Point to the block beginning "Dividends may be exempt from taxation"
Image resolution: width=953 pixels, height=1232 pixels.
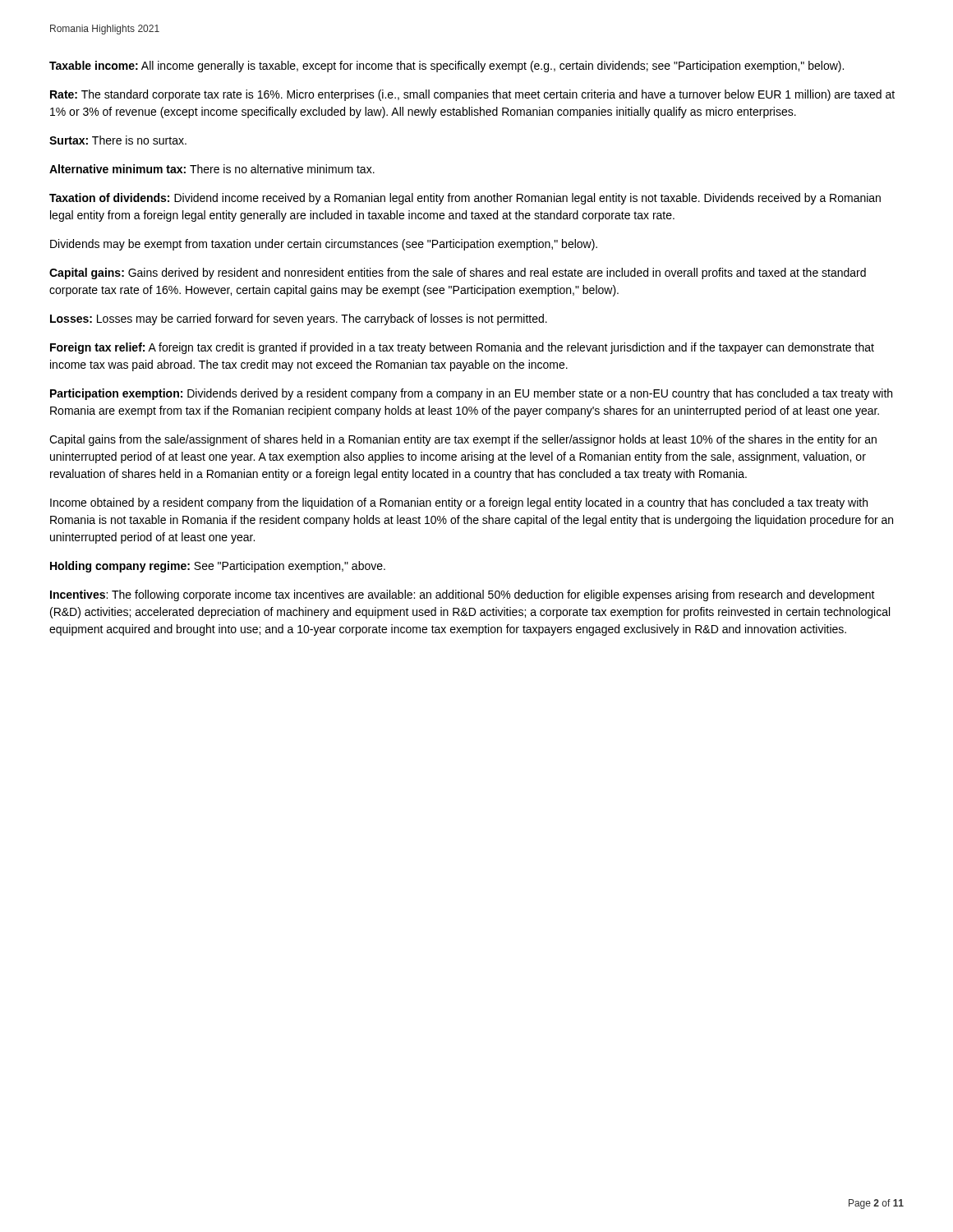tap(324, 244)
